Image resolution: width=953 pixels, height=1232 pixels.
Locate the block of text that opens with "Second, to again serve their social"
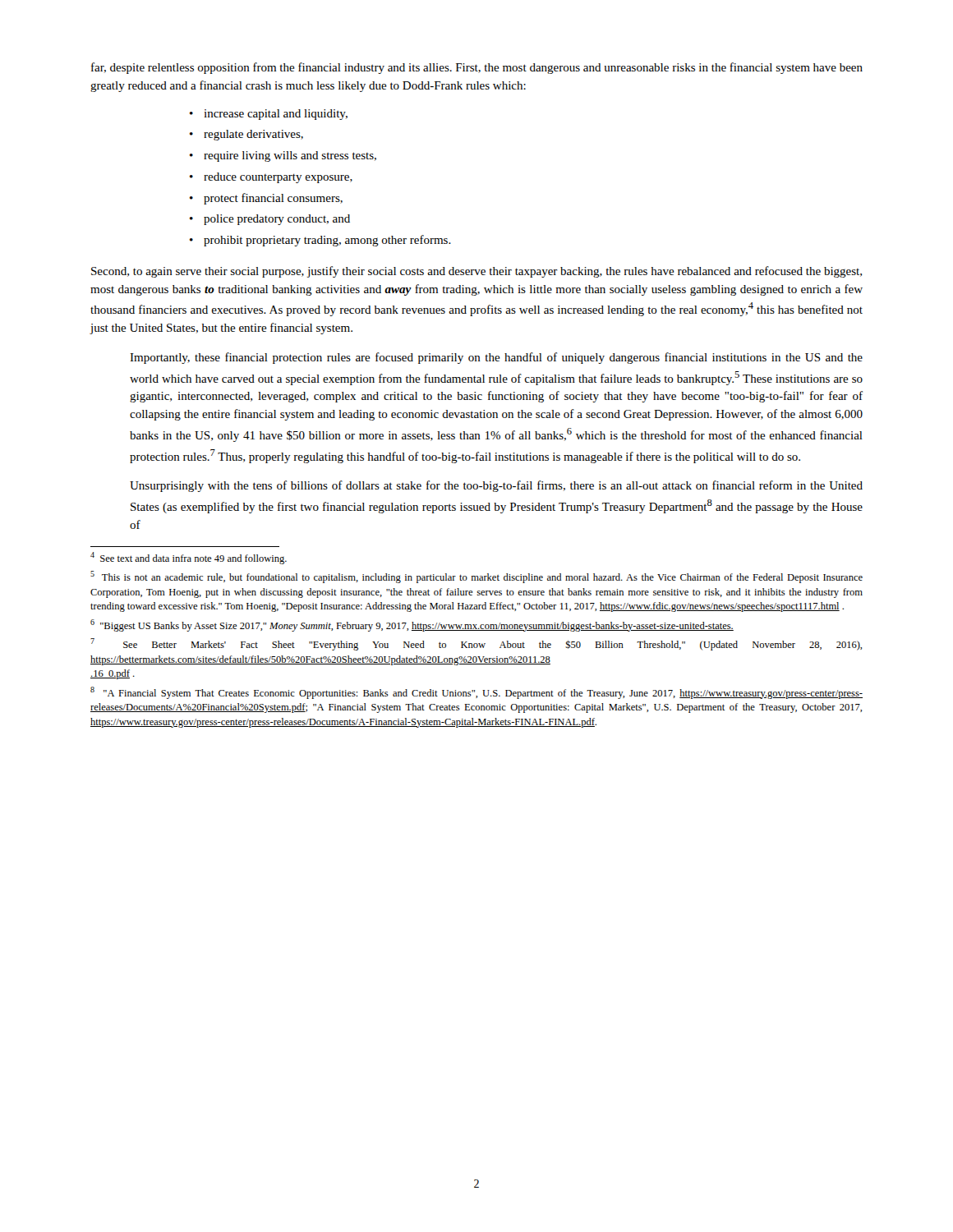point(476,299)
